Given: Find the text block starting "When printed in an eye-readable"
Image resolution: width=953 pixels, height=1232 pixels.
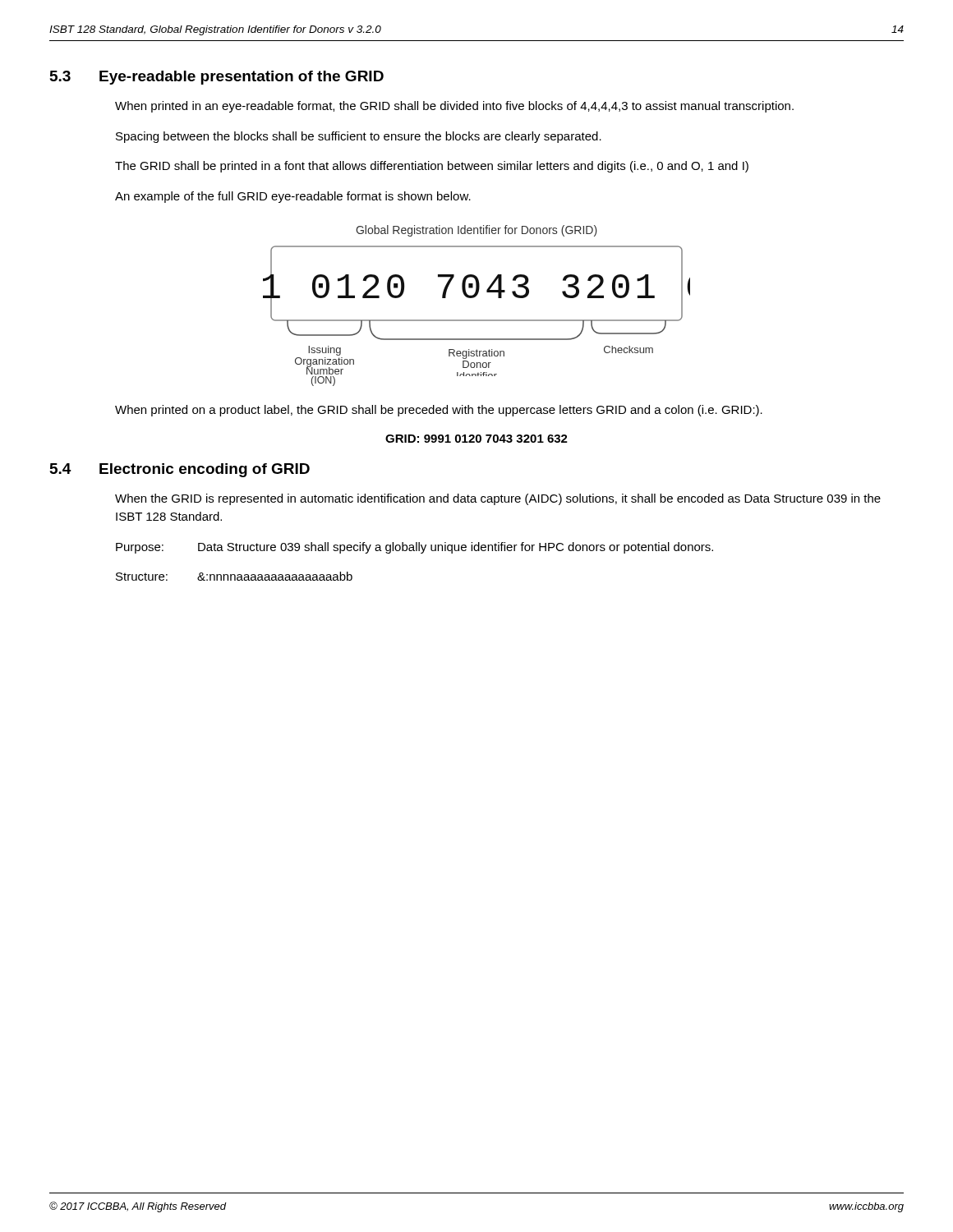Looking at the screenshot, I should [455, 106].
